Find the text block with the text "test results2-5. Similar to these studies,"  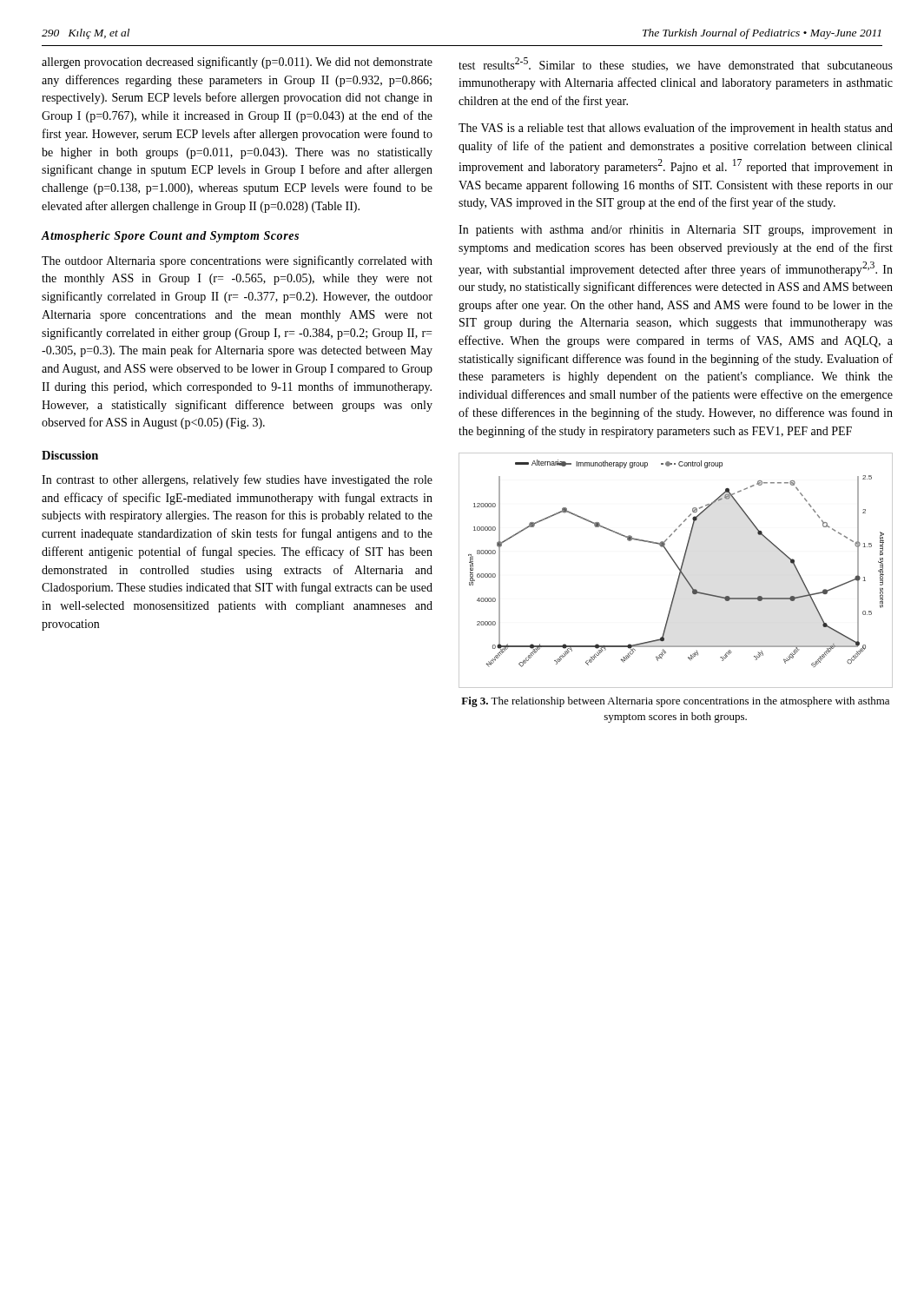click(676, 82)
